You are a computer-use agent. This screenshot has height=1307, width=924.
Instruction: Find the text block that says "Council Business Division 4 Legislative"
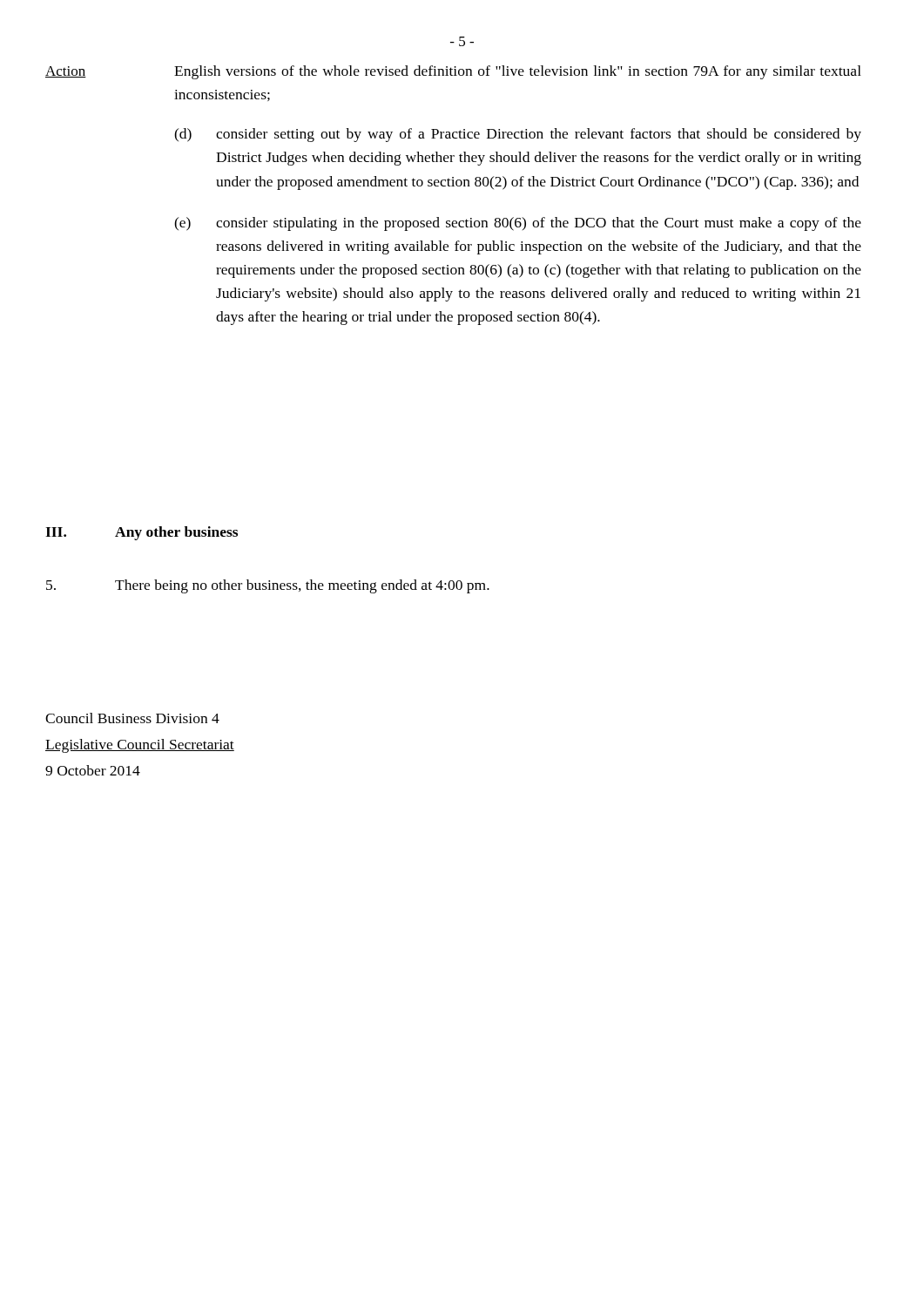[x=140, y=744]
